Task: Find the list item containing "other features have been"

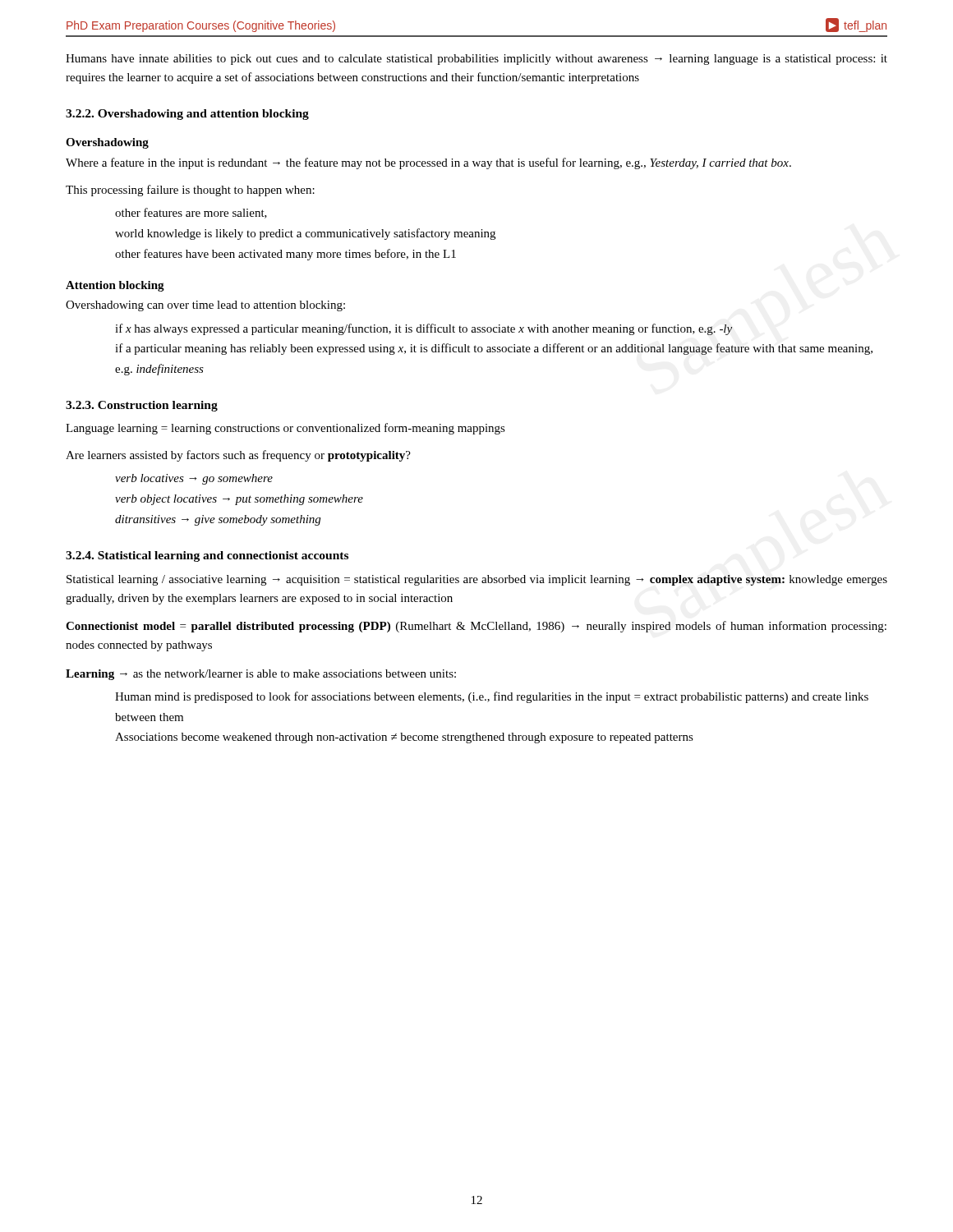Action: (286, 253)
